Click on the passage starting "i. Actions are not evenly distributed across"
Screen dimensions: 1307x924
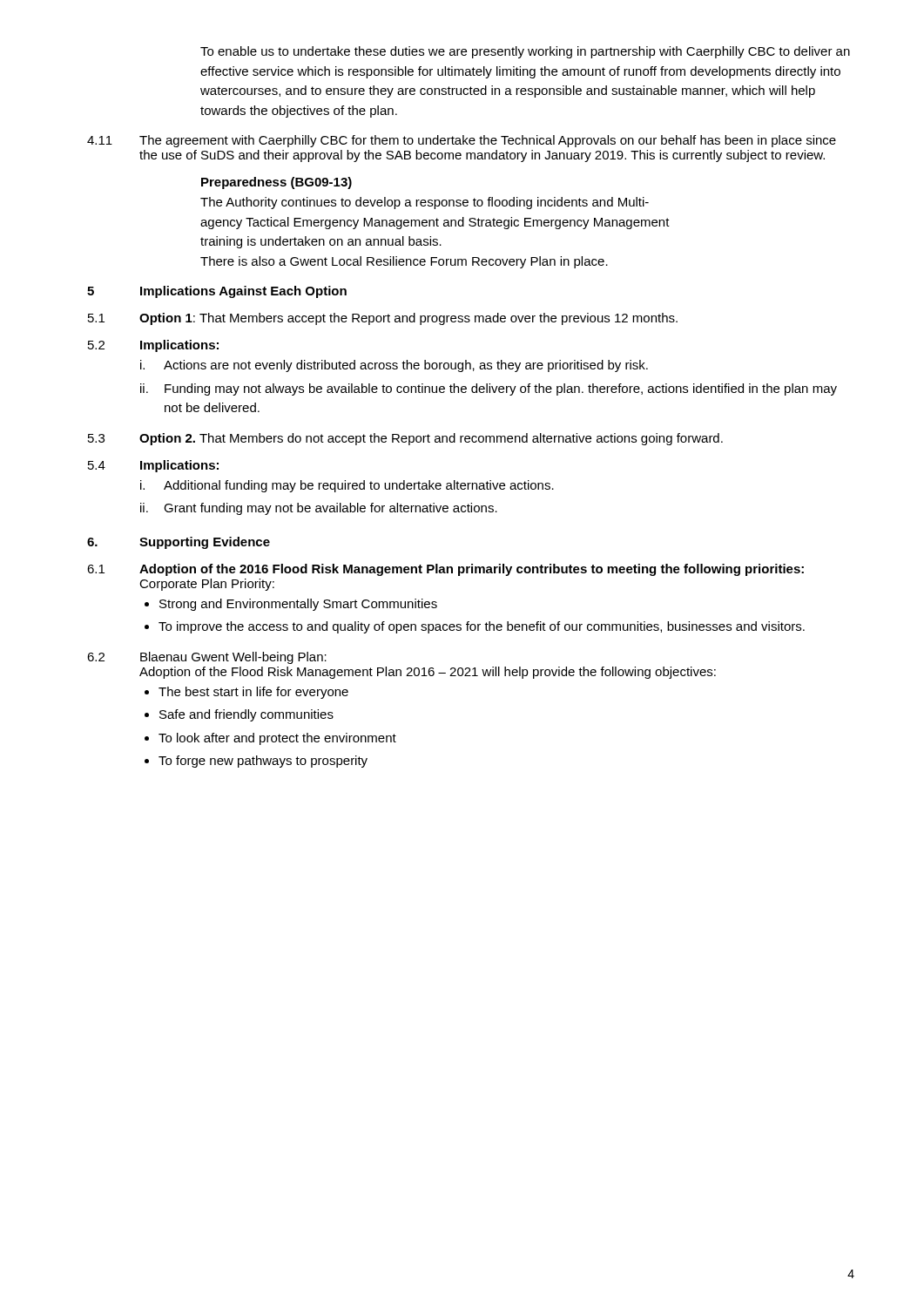[496, 365]
